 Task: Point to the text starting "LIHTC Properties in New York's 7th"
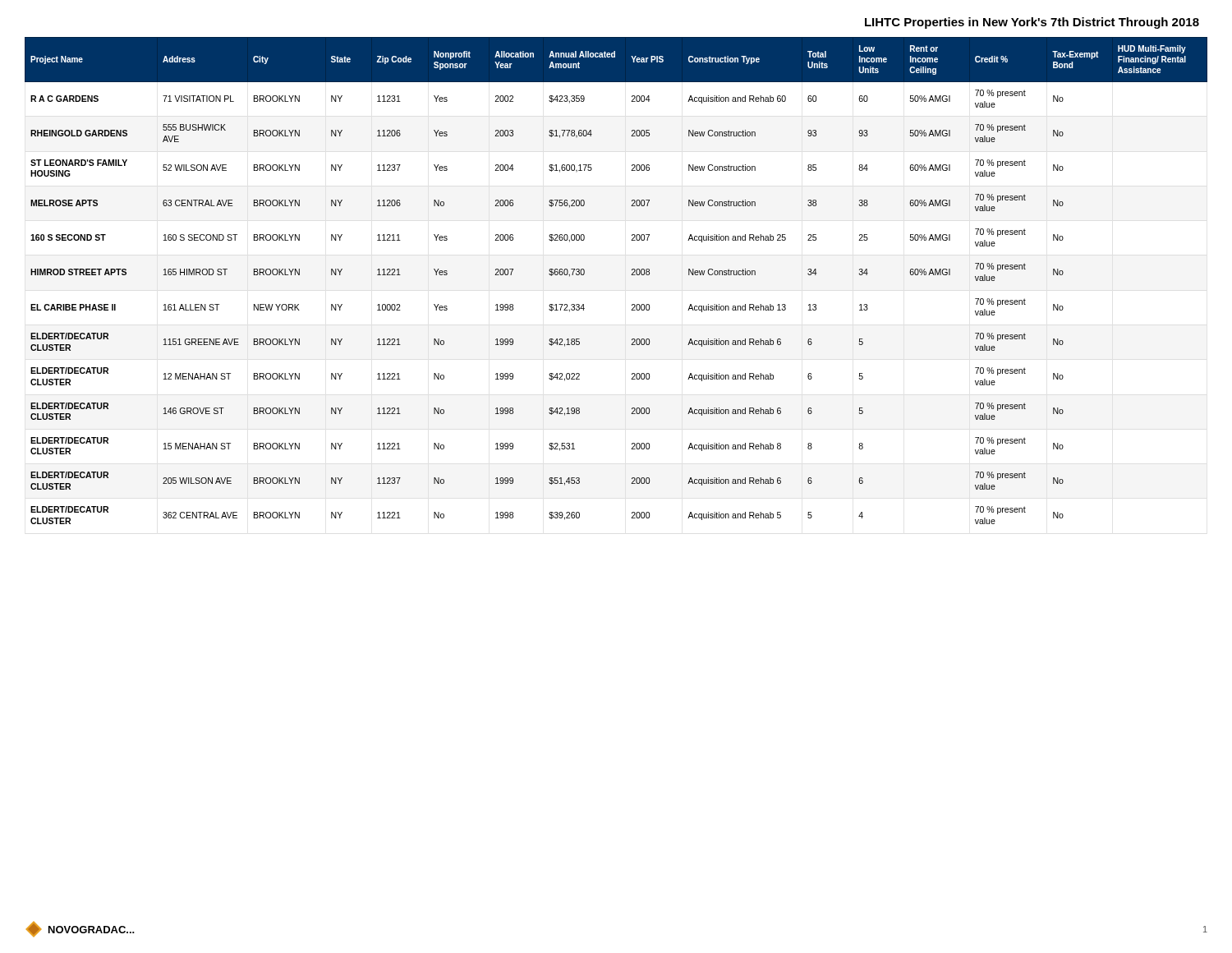tap(1032, 22)
